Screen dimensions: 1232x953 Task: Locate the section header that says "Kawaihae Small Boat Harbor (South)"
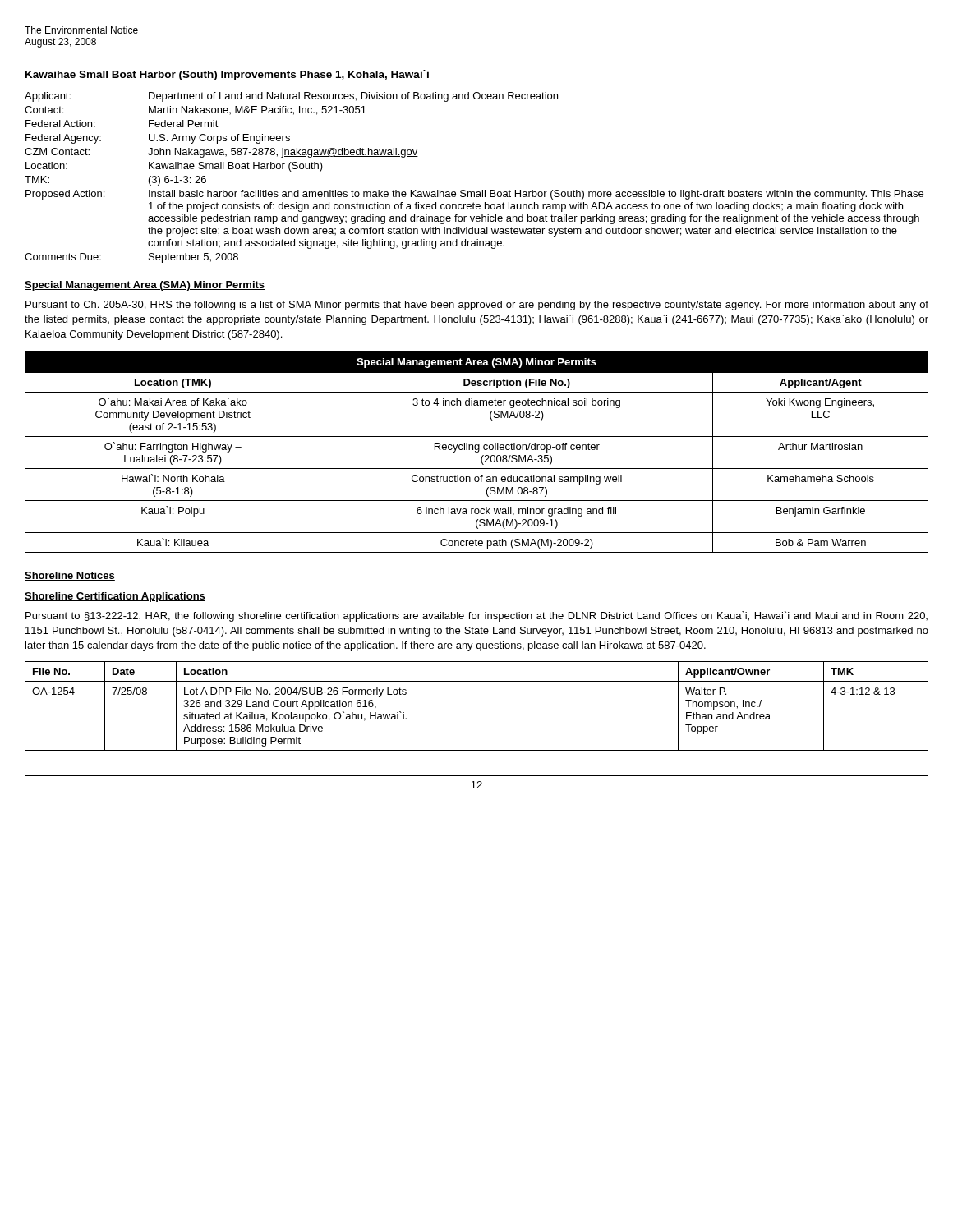[x=227, y=74]
